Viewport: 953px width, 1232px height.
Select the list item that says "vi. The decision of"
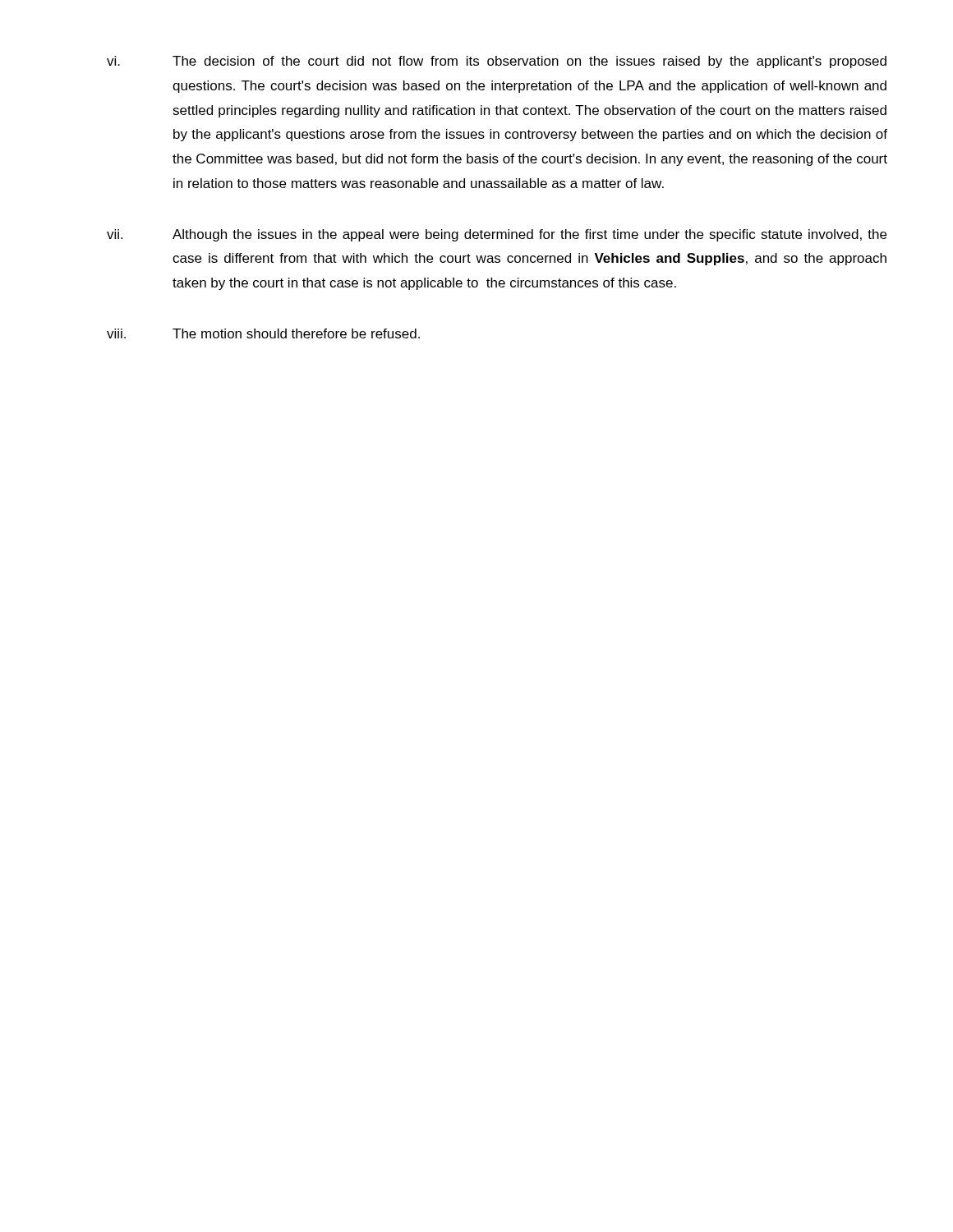[497, 123]
